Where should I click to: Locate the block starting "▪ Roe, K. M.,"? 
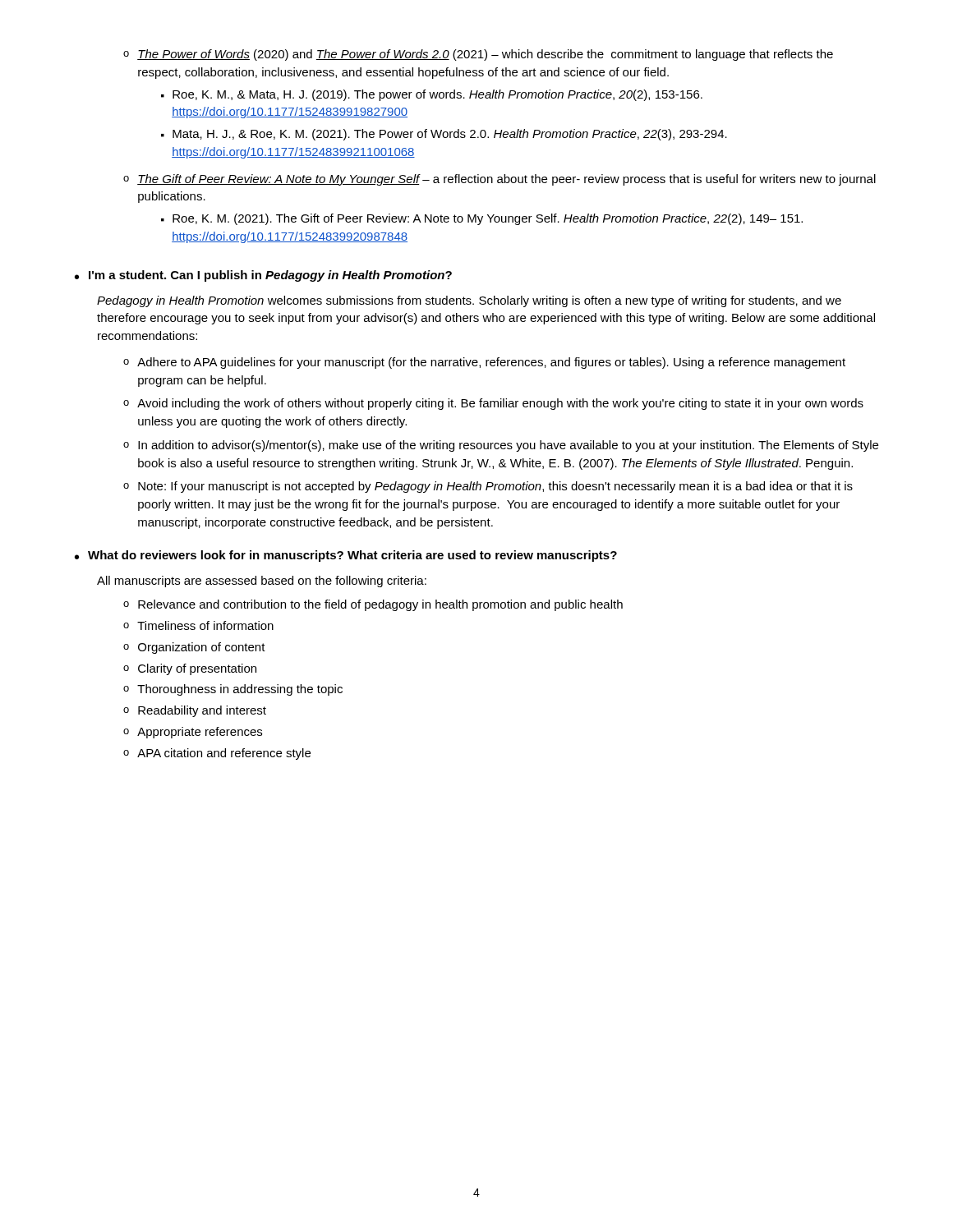coord(520,103)
